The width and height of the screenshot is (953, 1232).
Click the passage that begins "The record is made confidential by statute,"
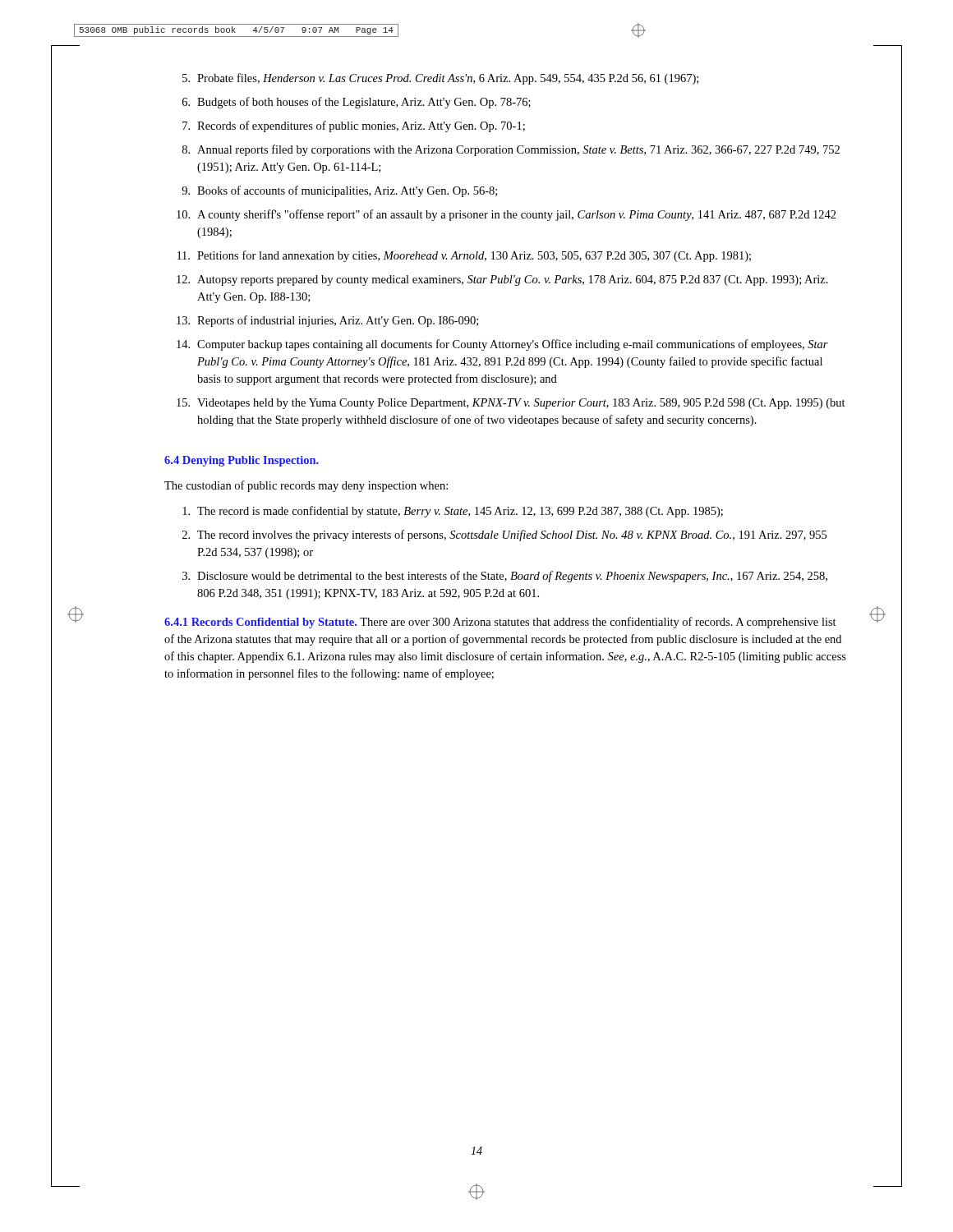pos(505,512)
